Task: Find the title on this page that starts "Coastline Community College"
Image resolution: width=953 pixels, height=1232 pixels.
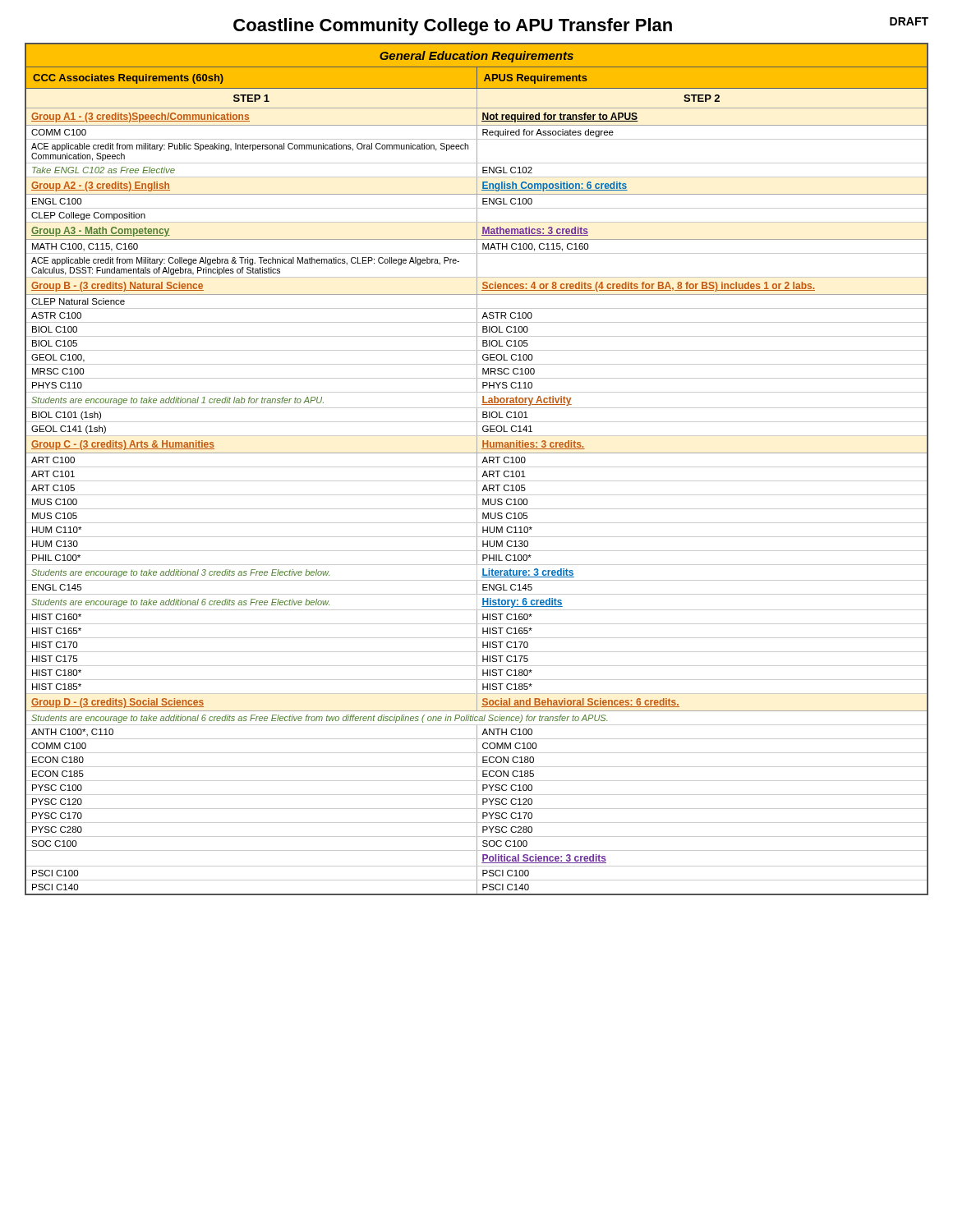Action: point(453,25)
